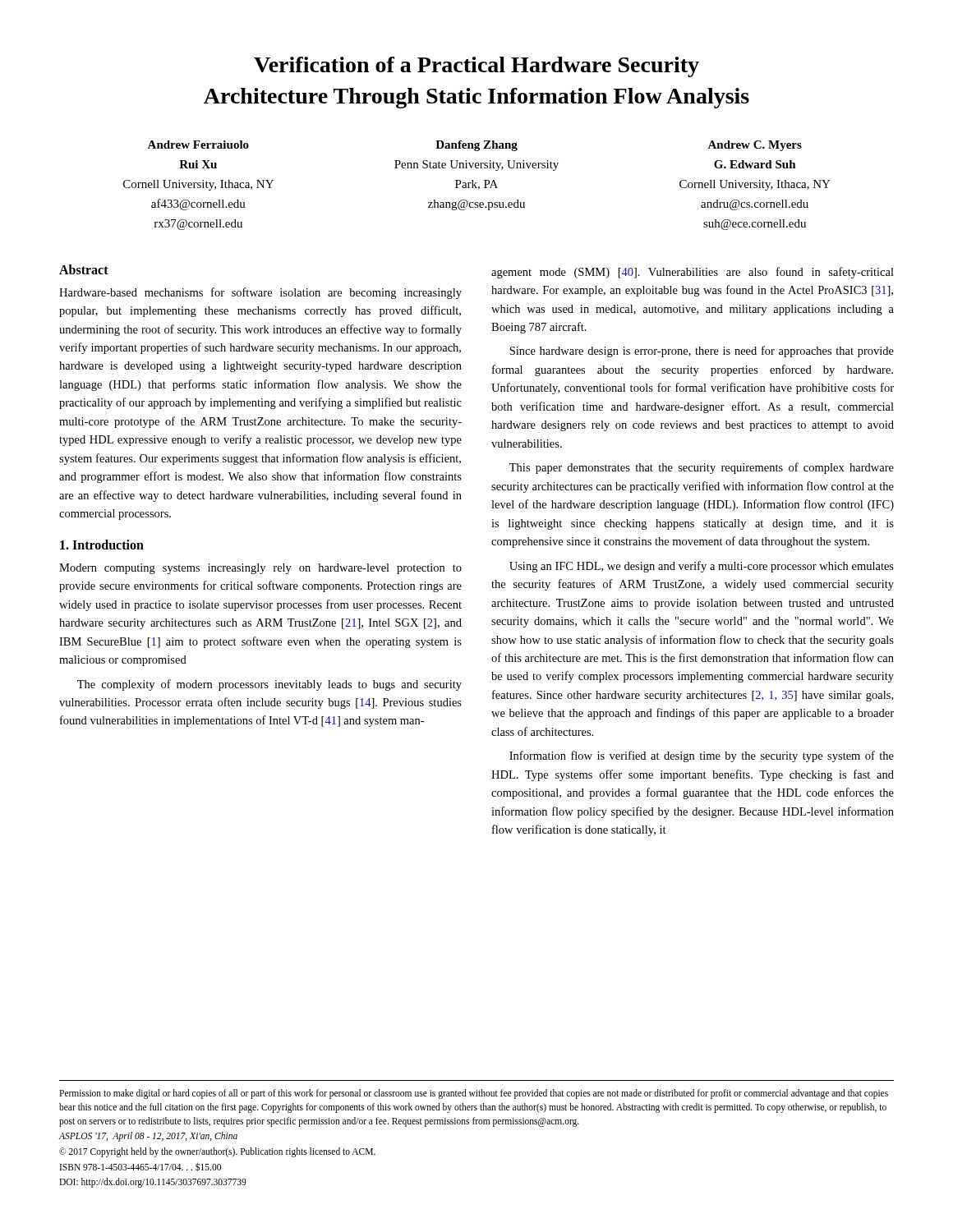
Task: Click on the element starting "Verification of a Practical Hardware SecurityArchitecture Through Static"
Action: click(x=476, y=80)
